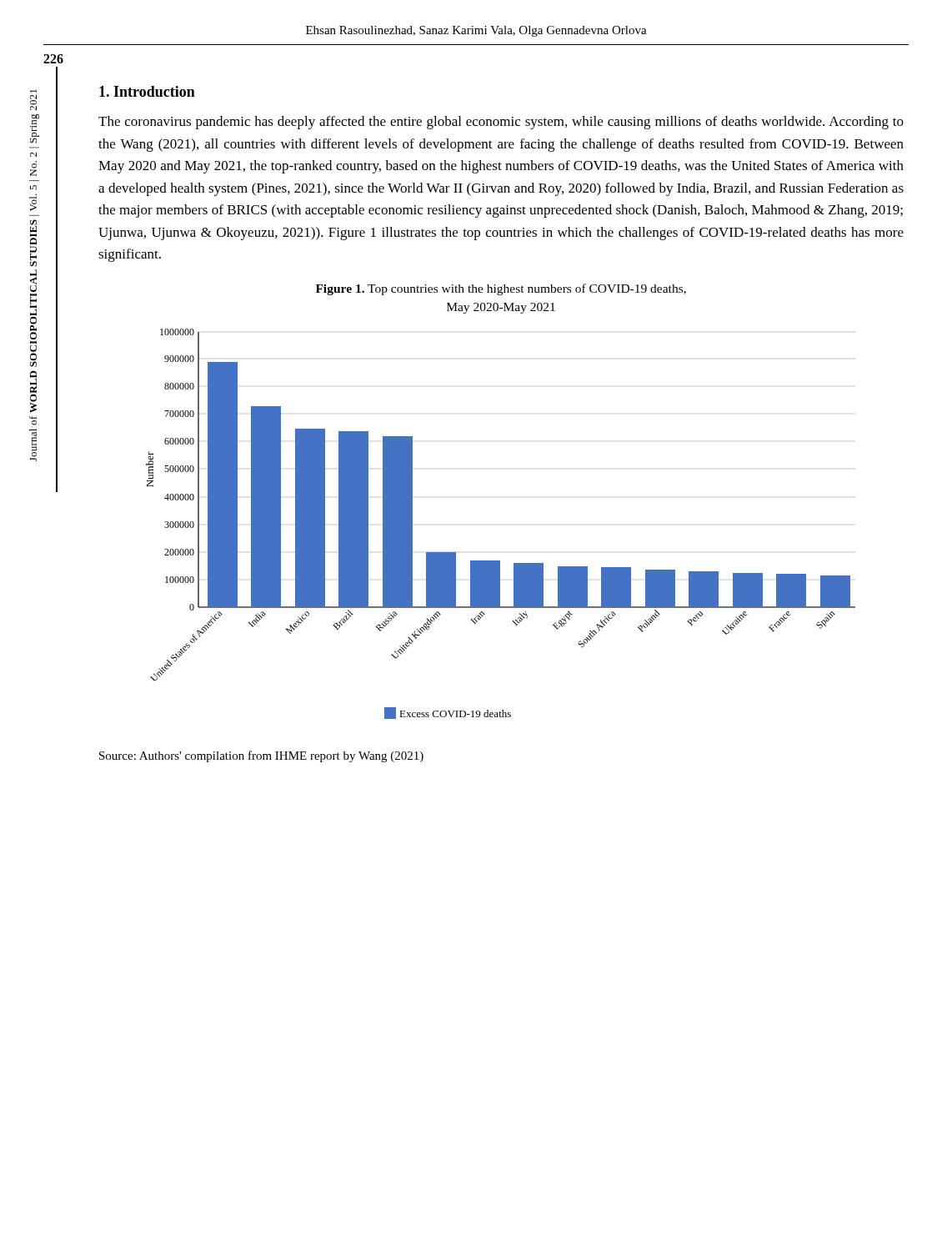Image resolution: width=952 pixels, height=1251 pixels.
Task: Click on the region starting "Source: Authors' compilation from IHME report"
Action: [261, 755]
